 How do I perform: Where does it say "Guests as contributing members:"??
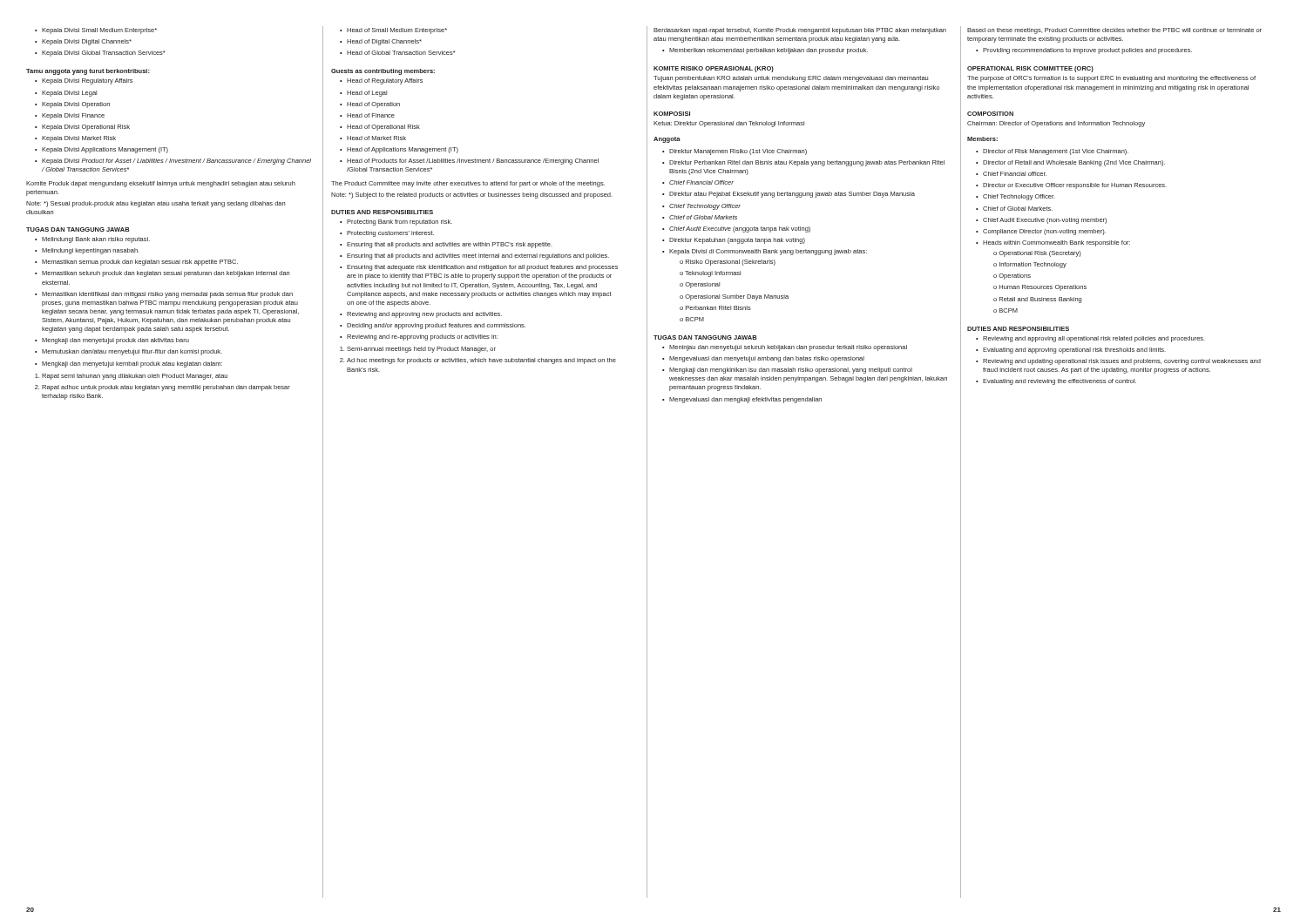point(383,71)
